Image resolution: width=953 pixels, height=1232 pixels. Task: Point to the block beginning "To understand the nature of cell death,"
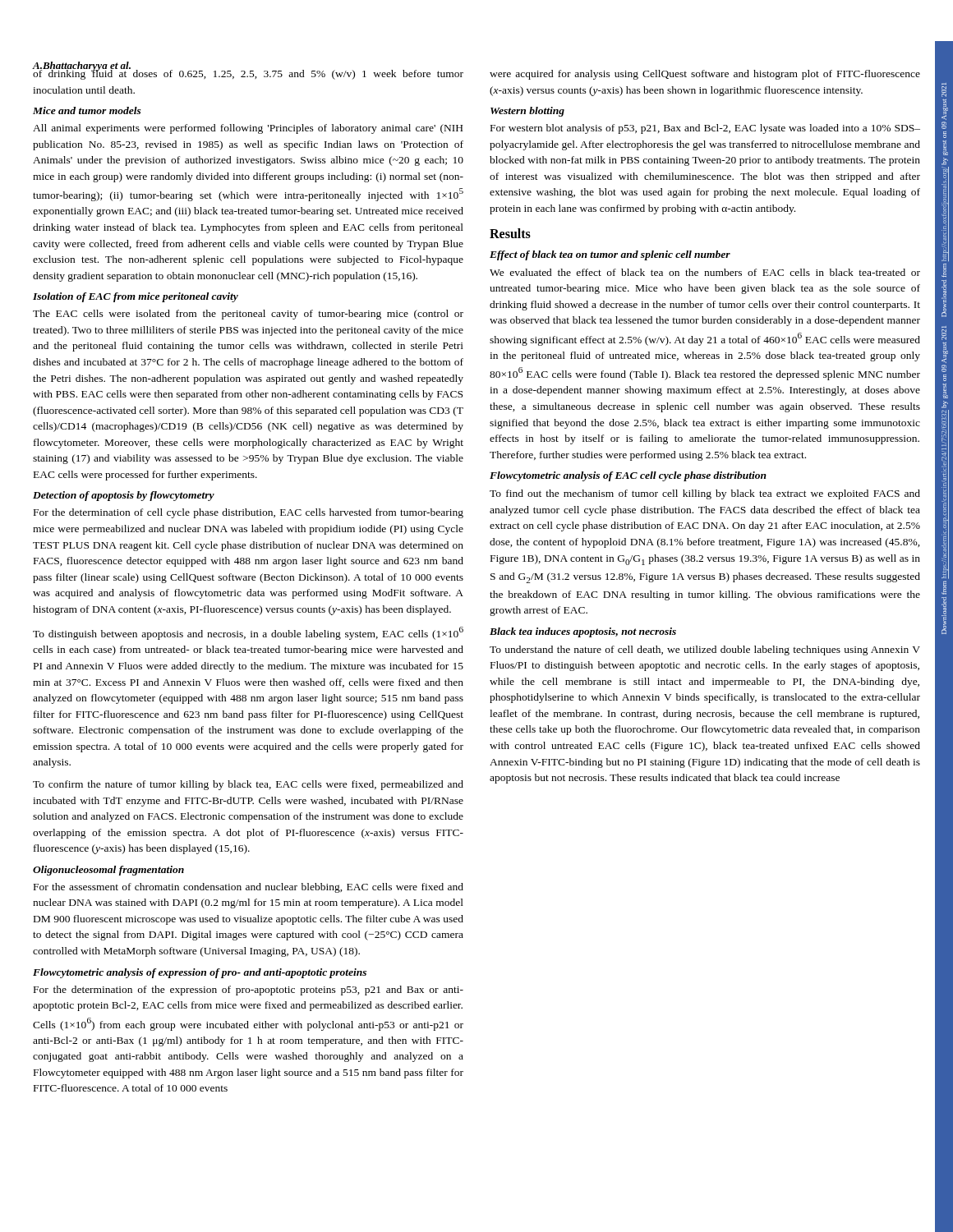pos(705,713)
